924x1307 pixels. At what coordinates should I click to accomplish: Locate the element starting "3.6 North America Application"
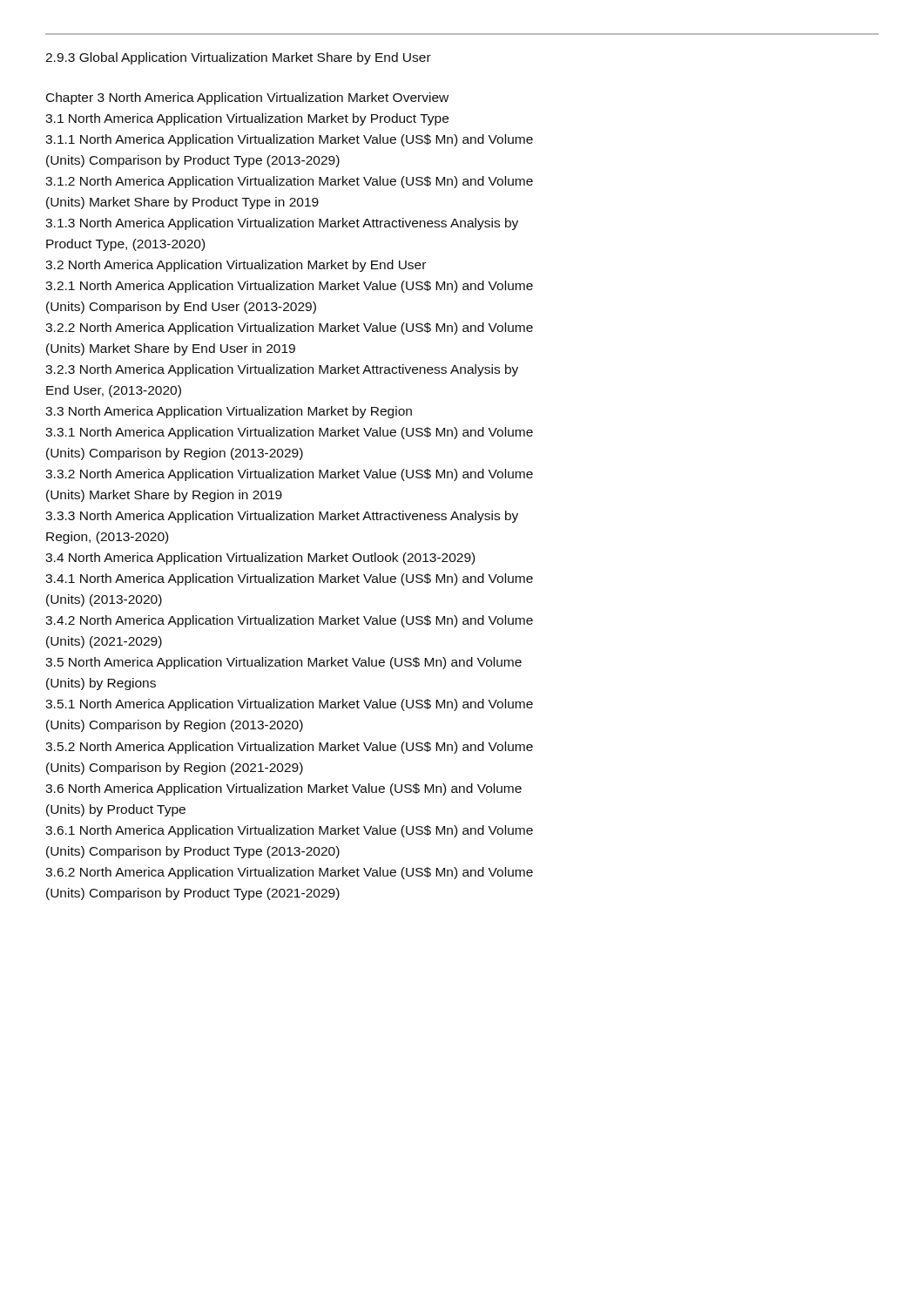click(x=284, y=798)
